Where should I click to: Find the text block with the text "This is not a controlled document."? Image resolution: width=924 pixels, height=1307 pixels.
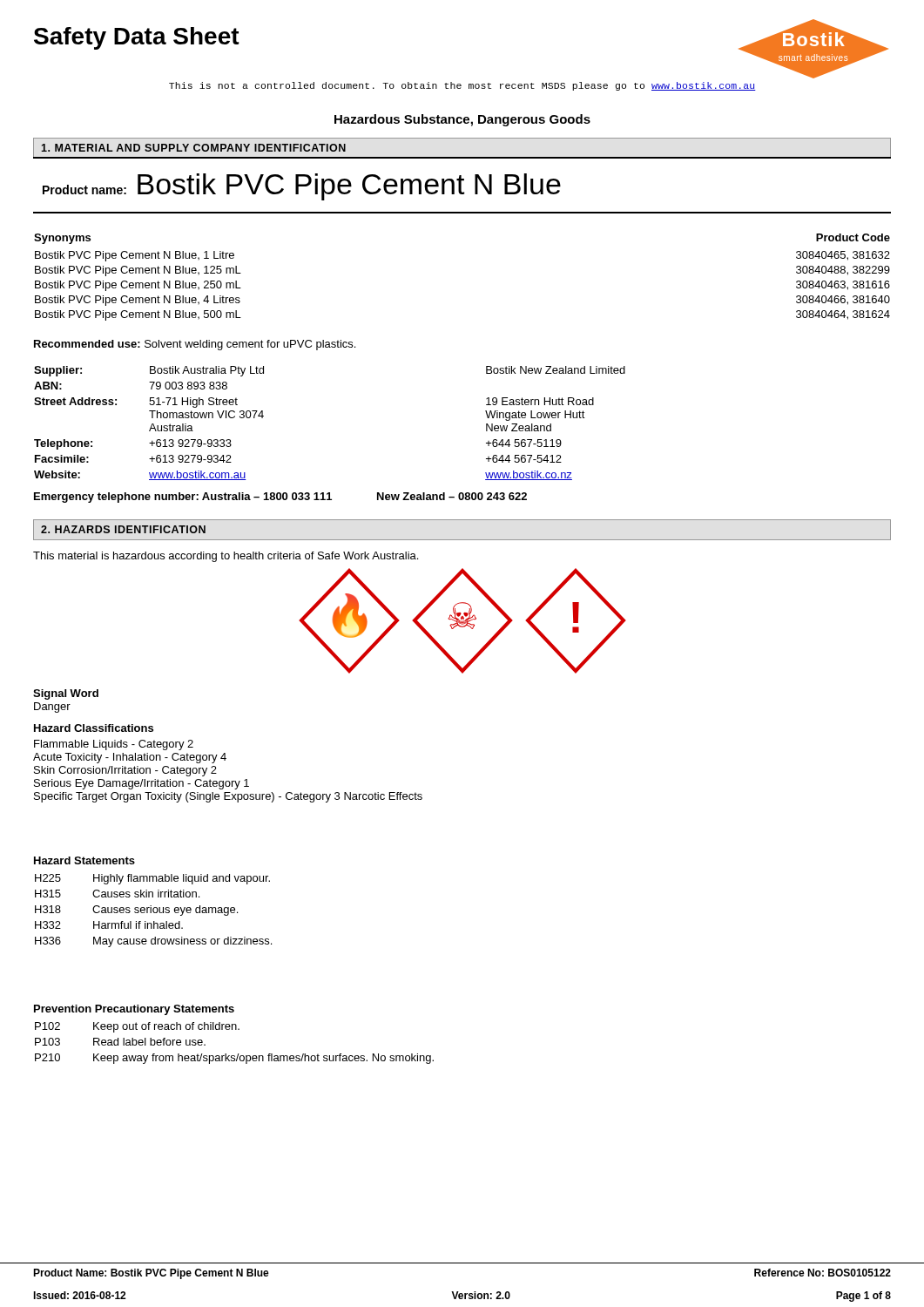click(x=462, y=86)
